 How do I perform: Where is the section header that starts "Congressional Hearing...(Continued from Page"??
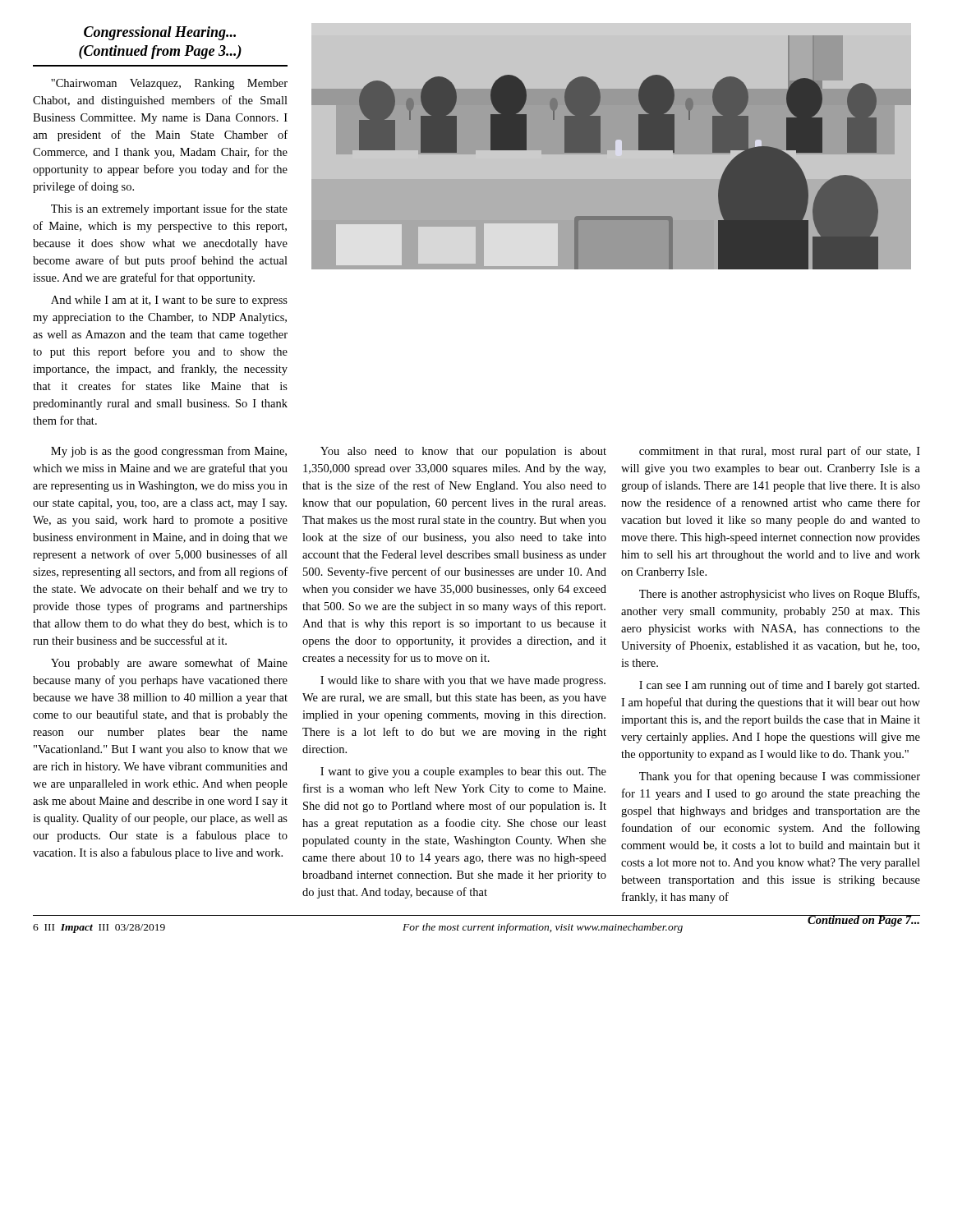(160, 42)
